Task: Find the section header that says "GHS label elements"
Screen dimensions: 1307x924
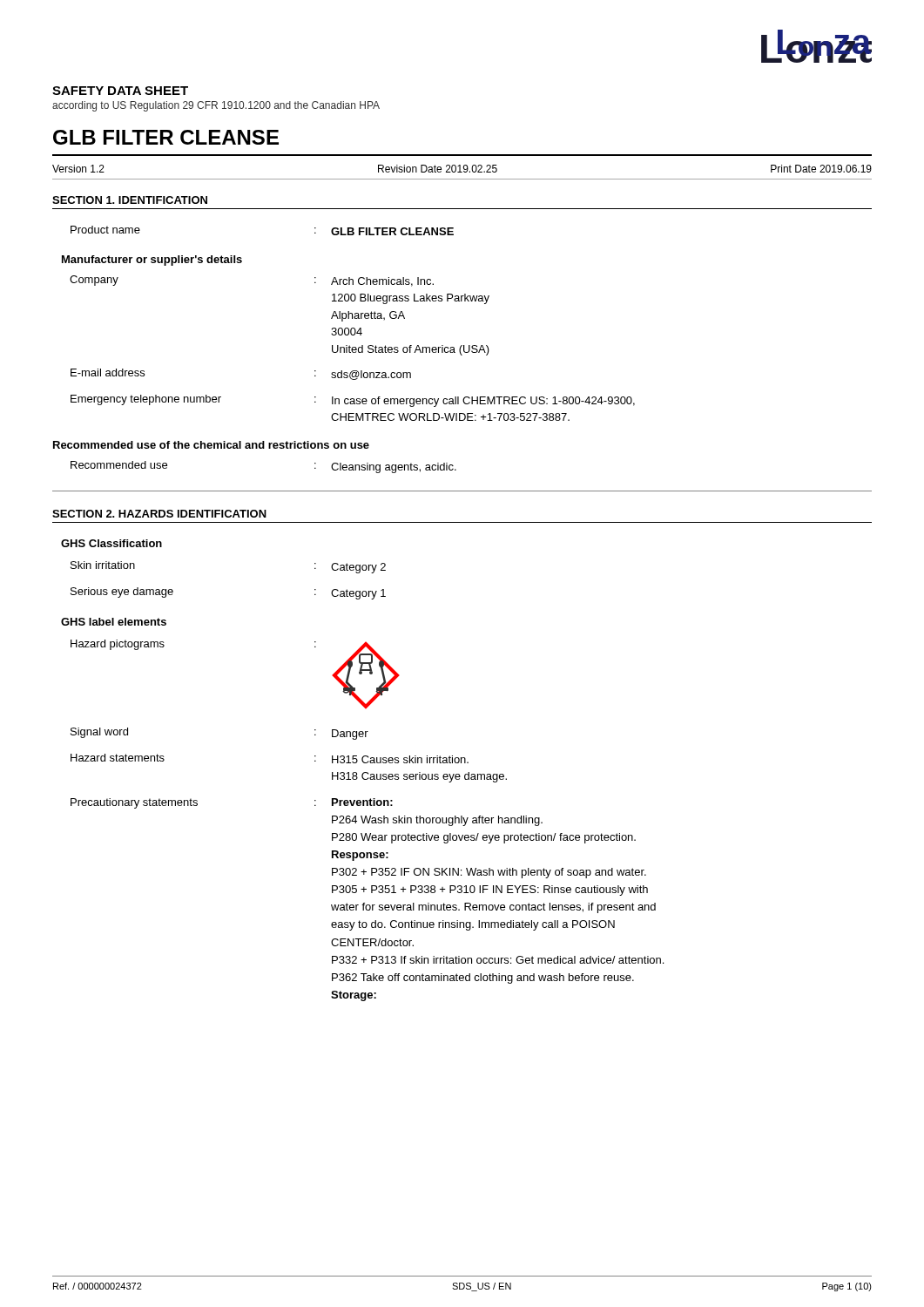Action: tap(114, 622)
